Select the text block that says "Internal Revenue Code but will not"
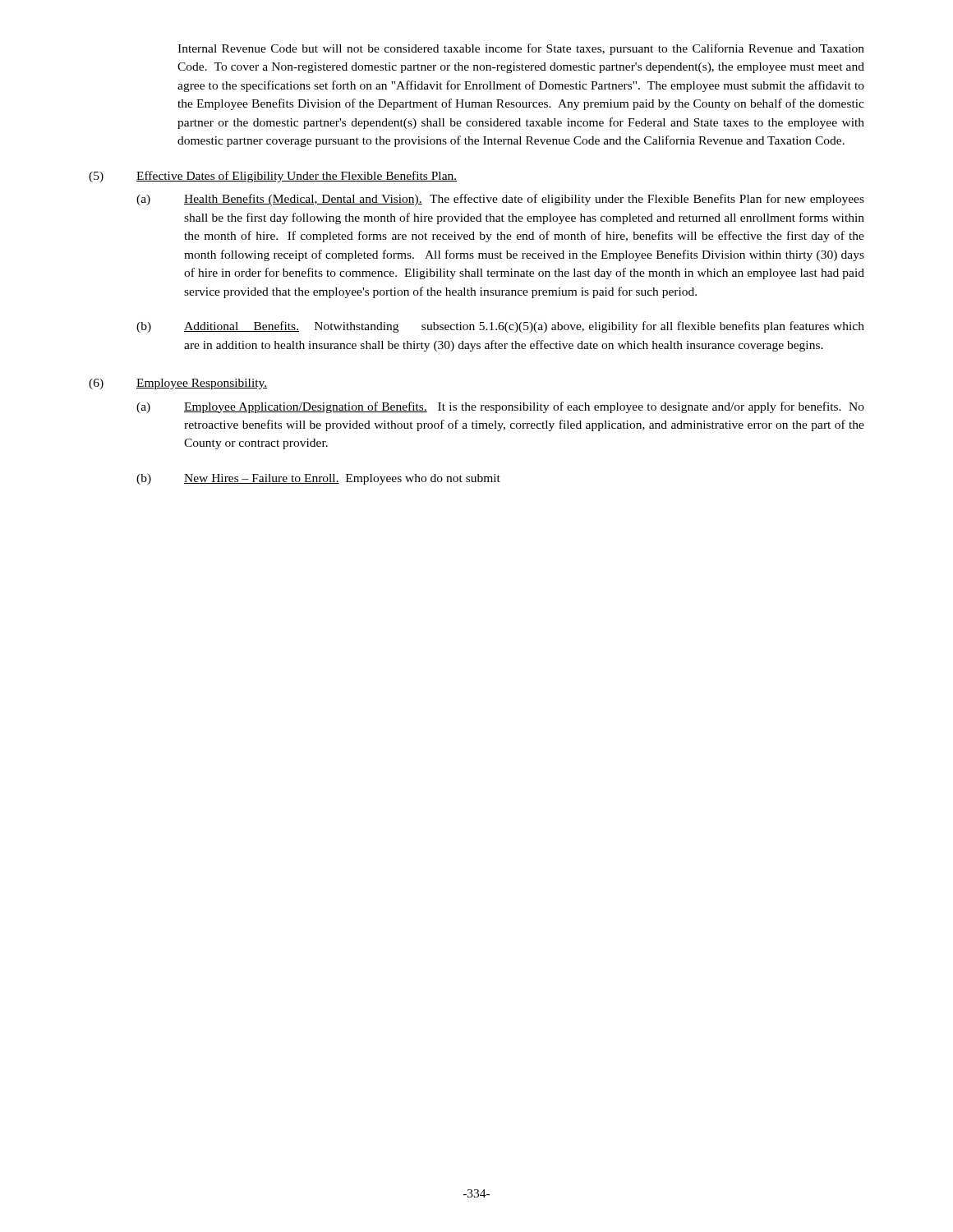The image size is (953, 1232). point(521,94)
